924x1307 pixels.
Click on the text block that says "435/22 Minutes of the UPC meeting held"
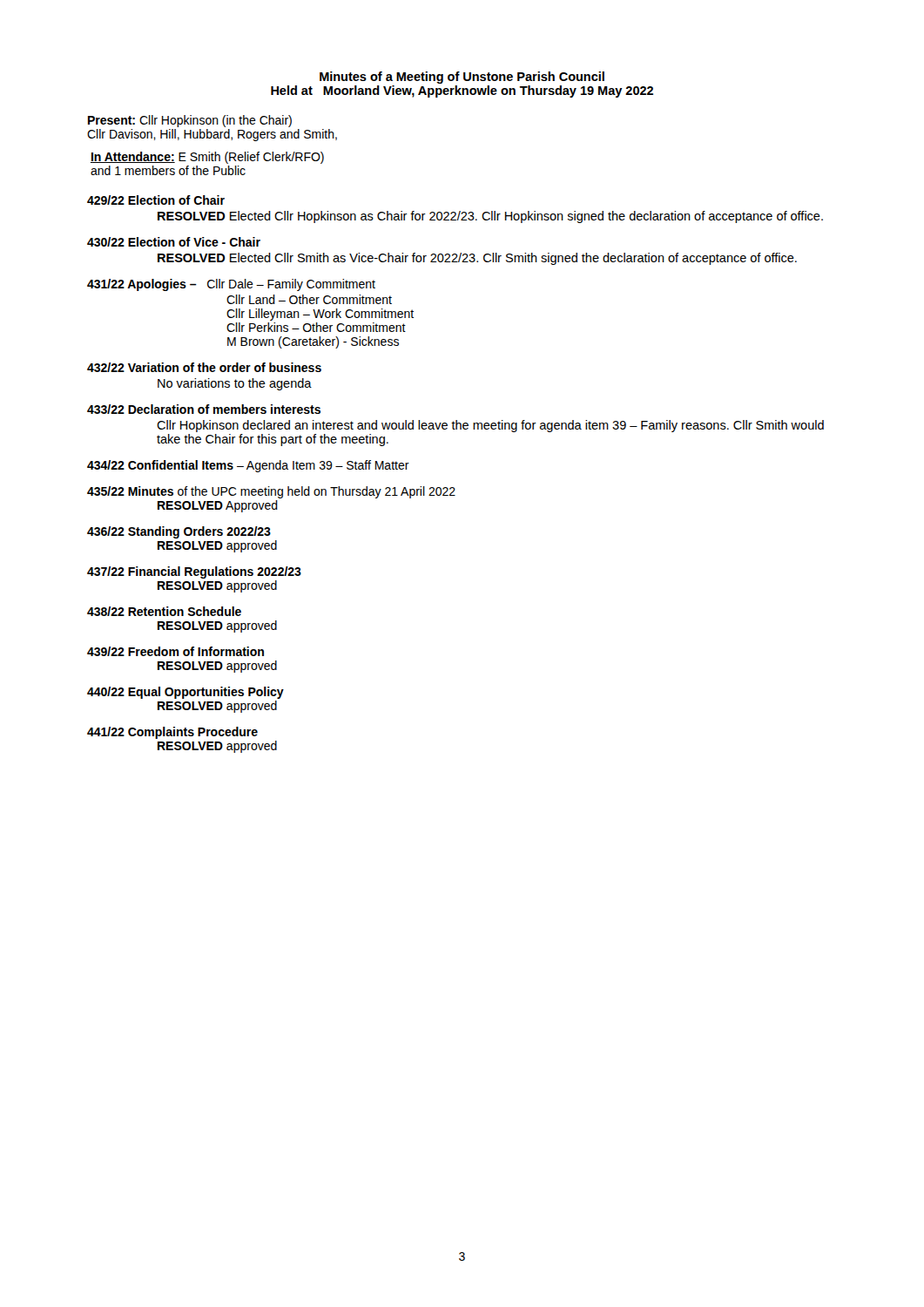(271, 498)
